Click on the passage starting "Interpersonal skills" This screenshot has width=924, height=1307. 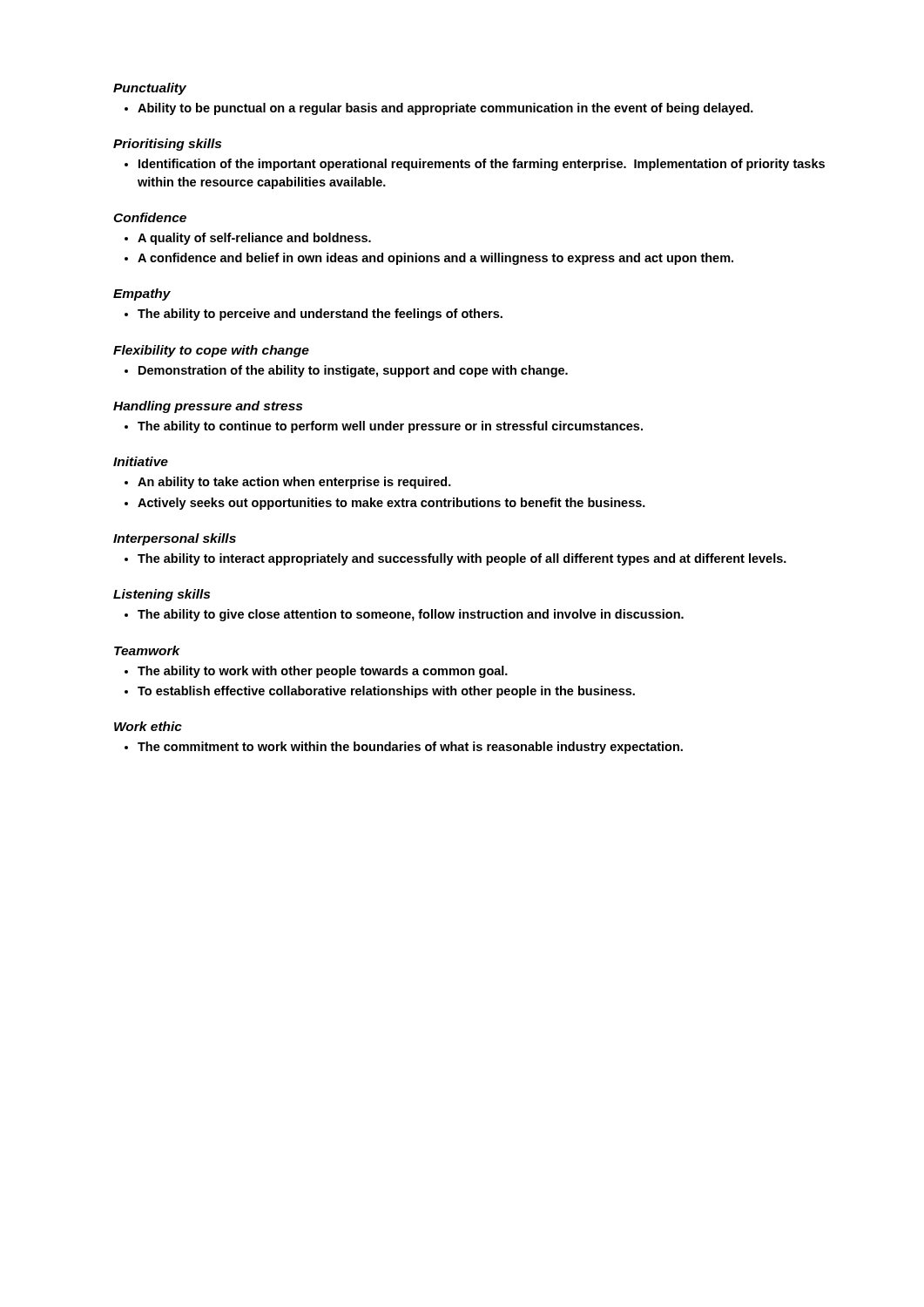tap(175, 538)
